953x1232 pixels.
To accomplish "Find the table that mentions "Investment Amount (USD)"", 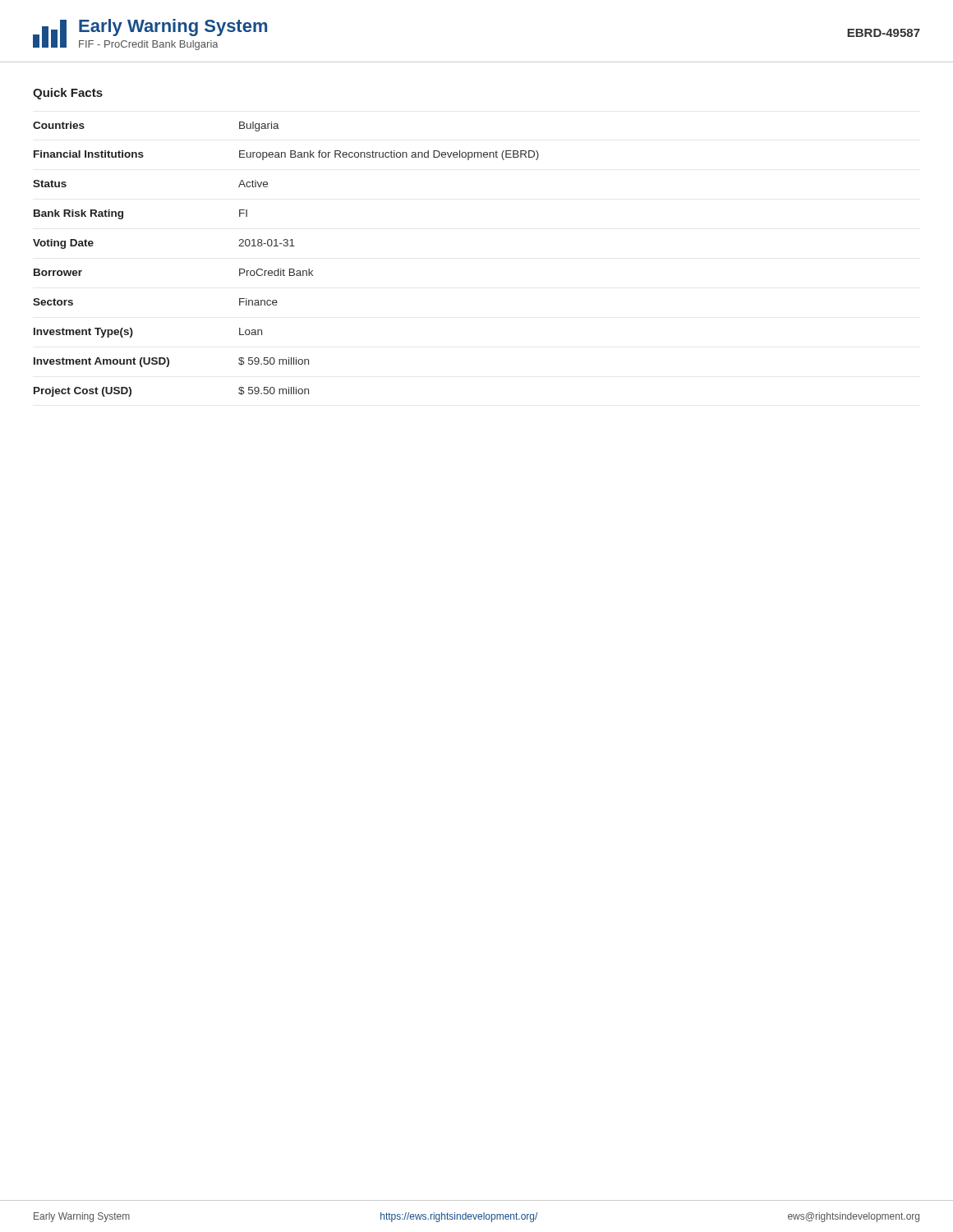I will point(476,258).
